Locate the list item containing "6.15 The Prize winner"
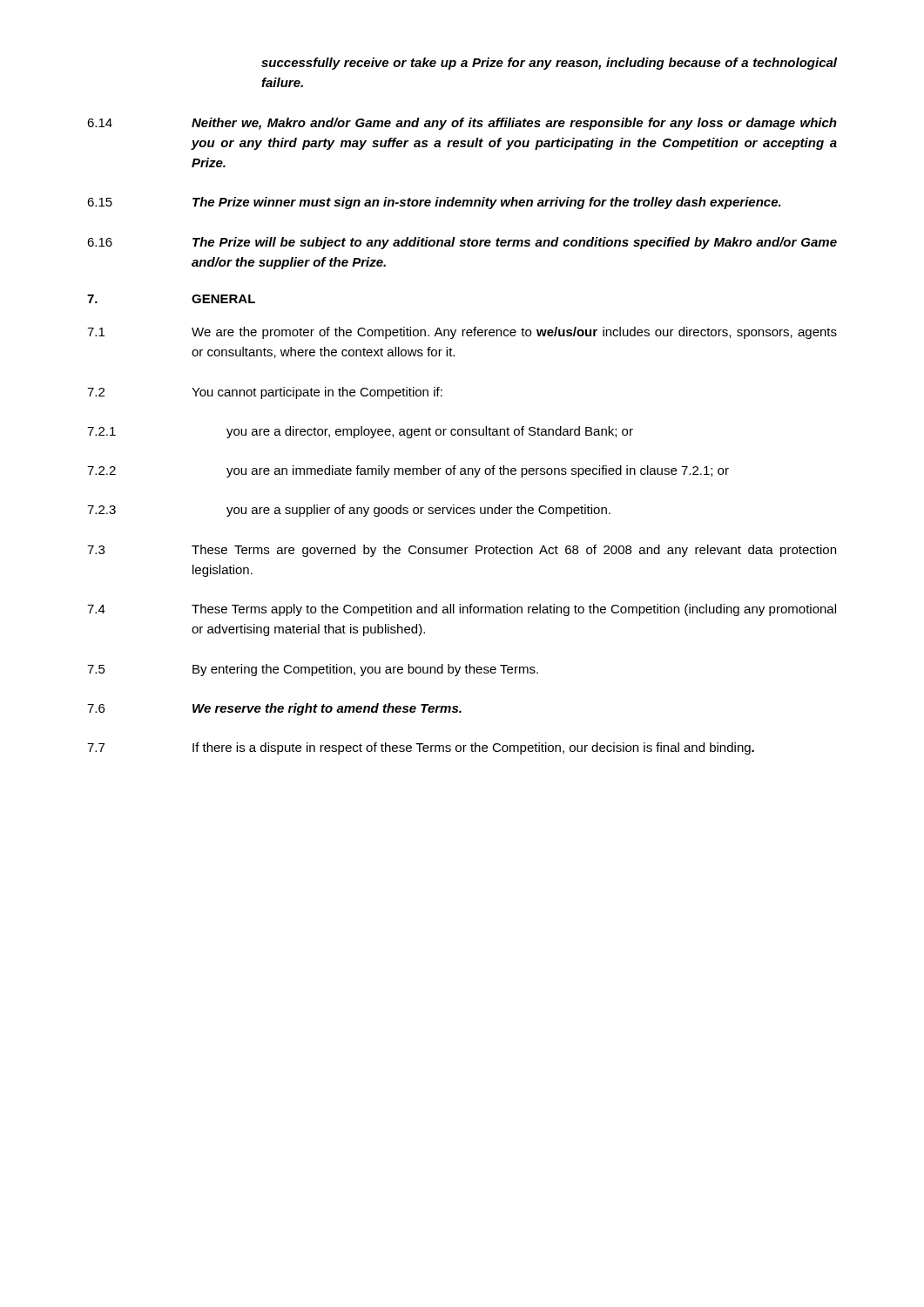Screen dimensions: 1307x924 pos(462,202)
